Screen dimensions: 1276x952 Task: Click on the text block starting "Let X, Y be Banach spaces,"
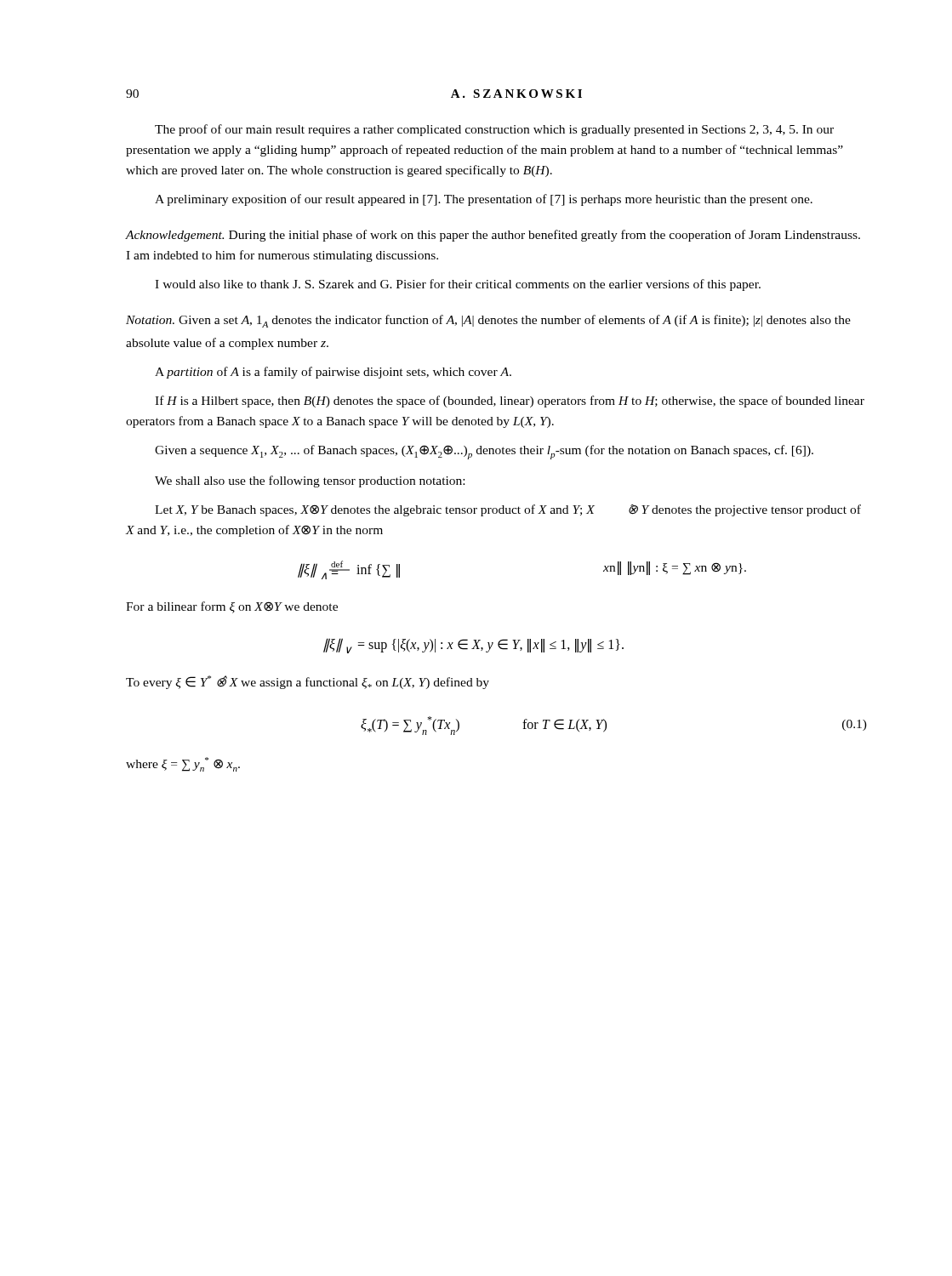click(496, 520)
